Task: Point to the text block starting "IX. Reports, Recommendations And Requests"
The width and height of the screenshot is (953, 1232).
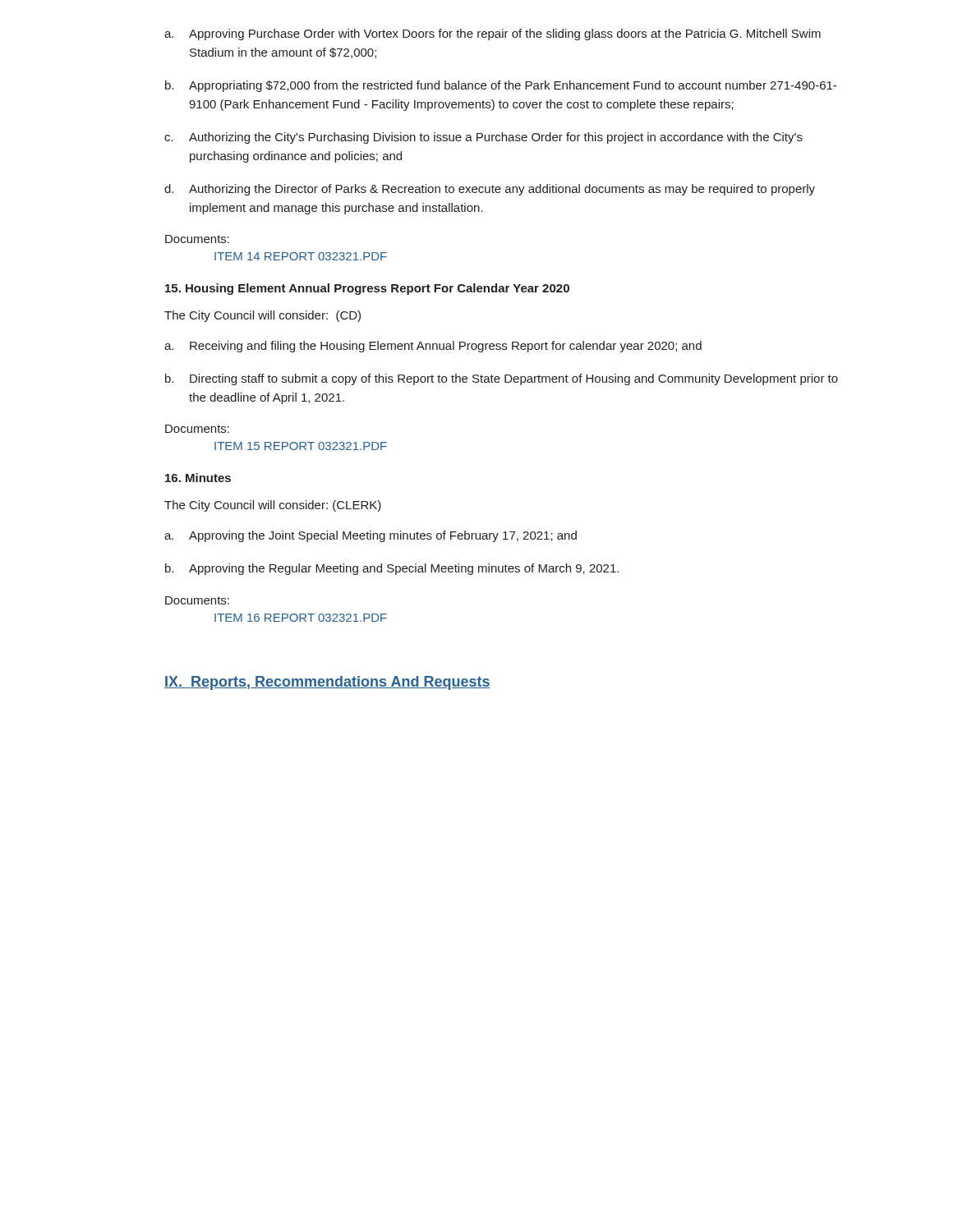Action: click(x=327, y=682)
